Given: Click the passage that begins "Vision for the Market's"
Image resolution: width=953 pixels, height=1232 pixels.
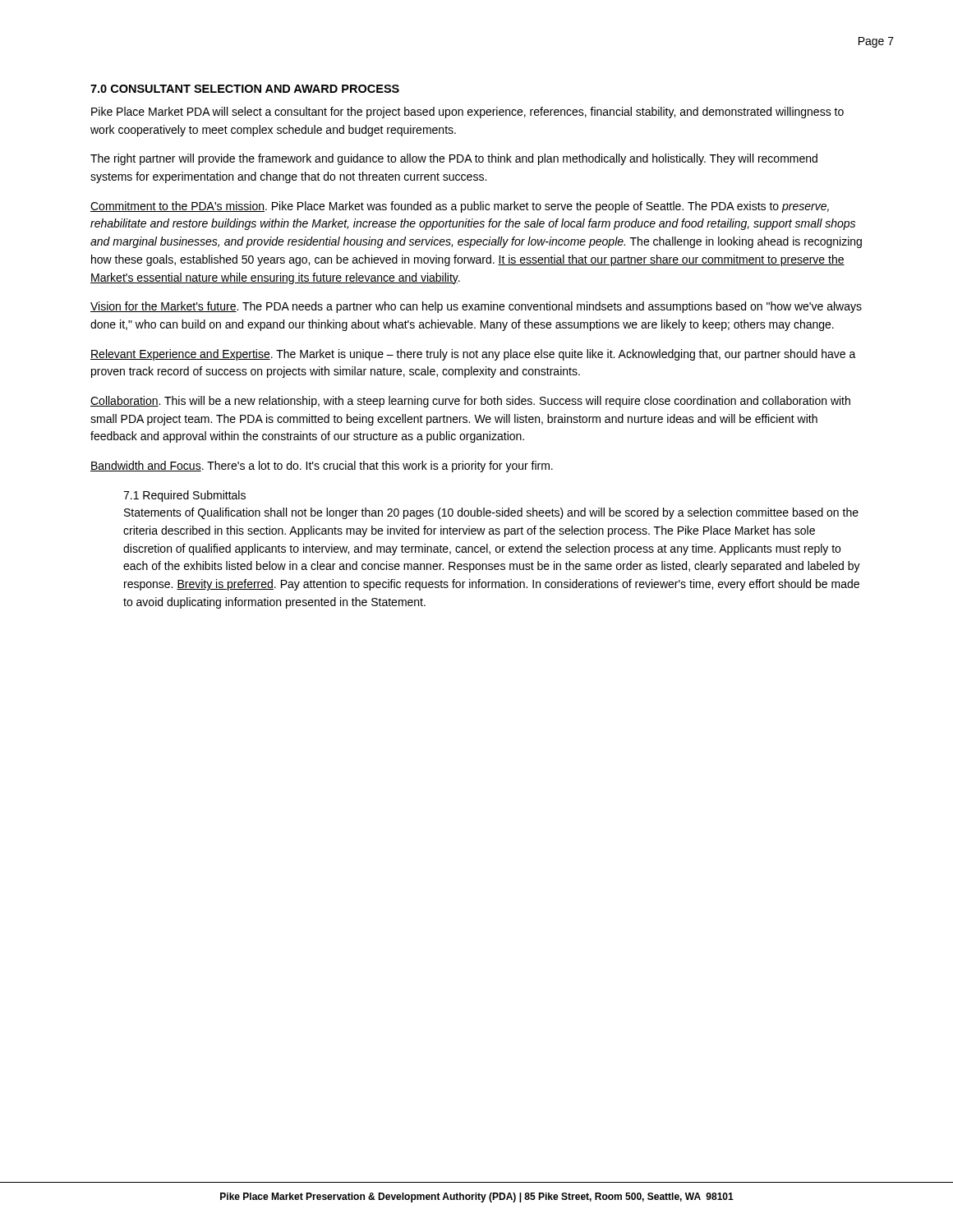Looking at the screenshot, I should [x=476, y=315].
